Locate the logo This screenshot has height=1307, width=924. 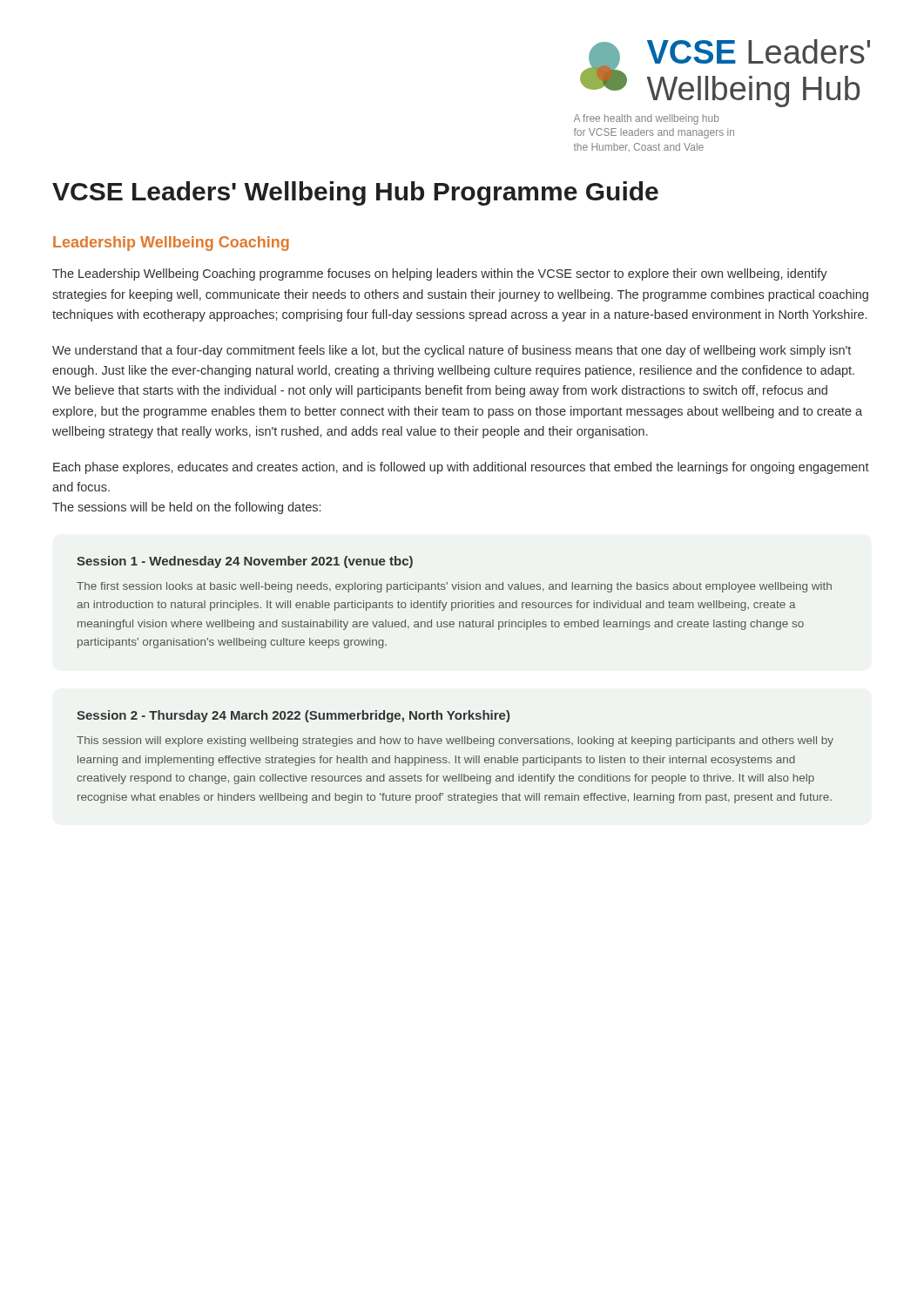[x=462, y=95]
